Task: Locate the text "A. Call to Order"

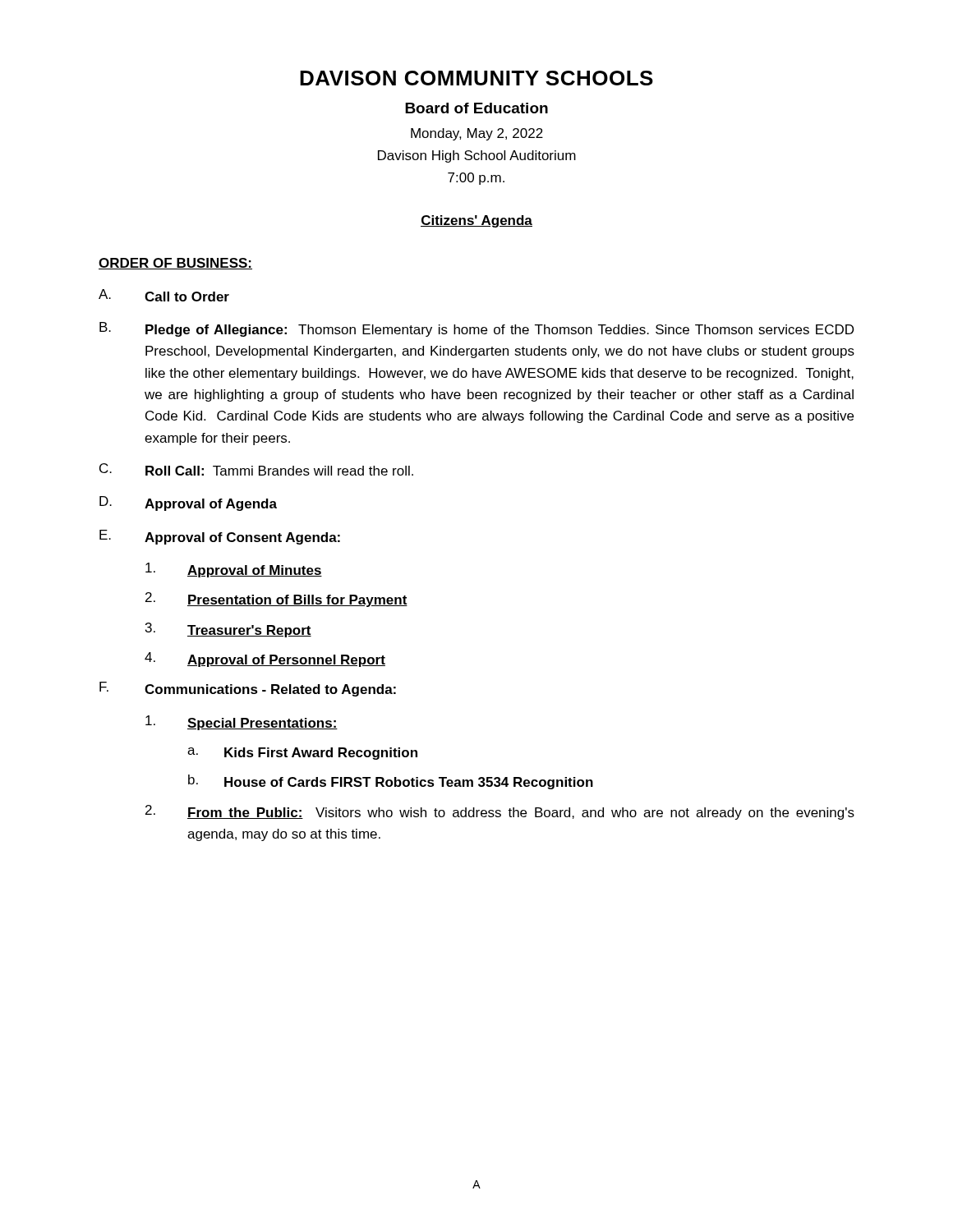Action: (164, 295)
